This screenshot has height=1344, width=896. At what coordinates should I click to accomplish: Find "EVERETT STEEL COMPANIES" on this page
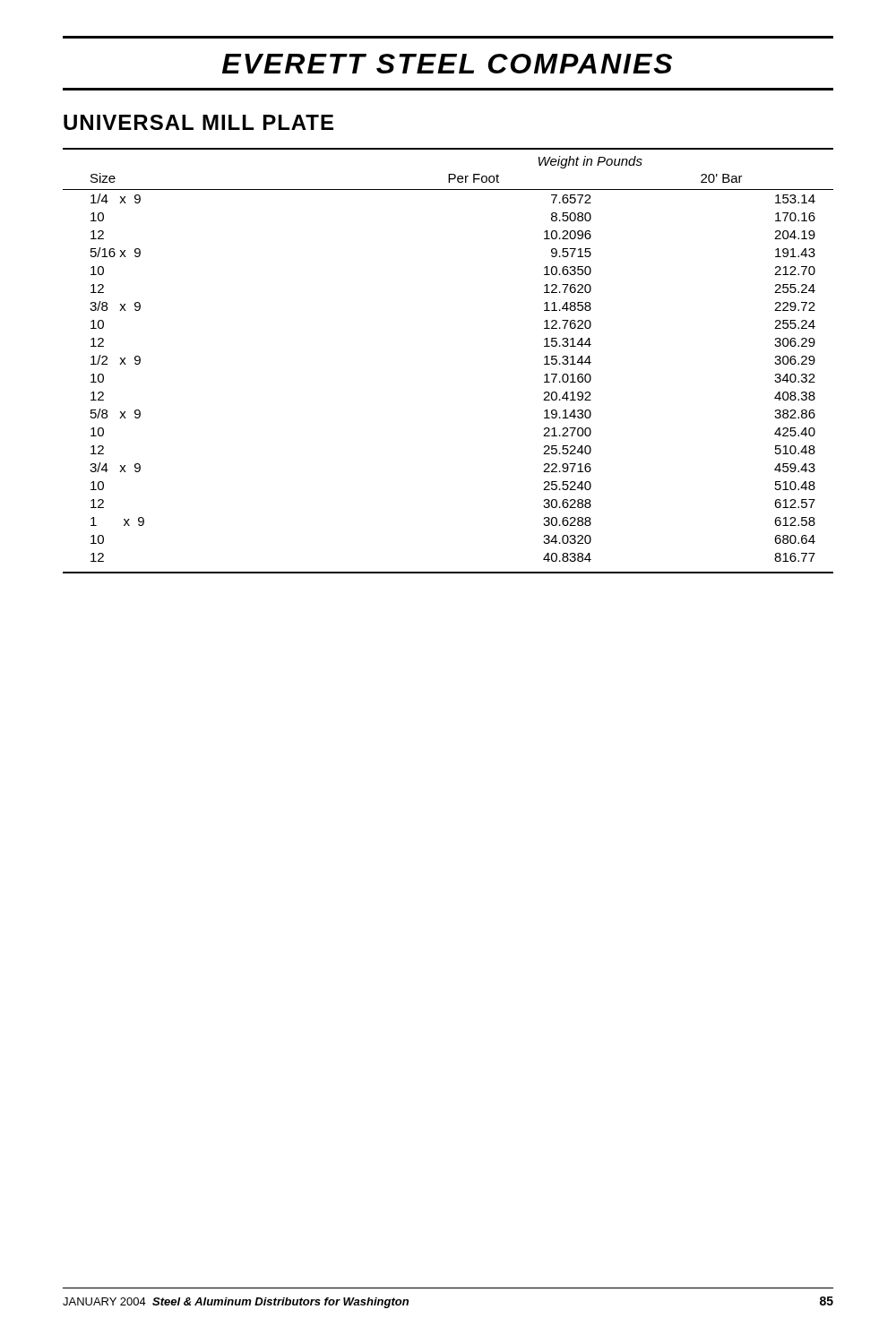448,64
